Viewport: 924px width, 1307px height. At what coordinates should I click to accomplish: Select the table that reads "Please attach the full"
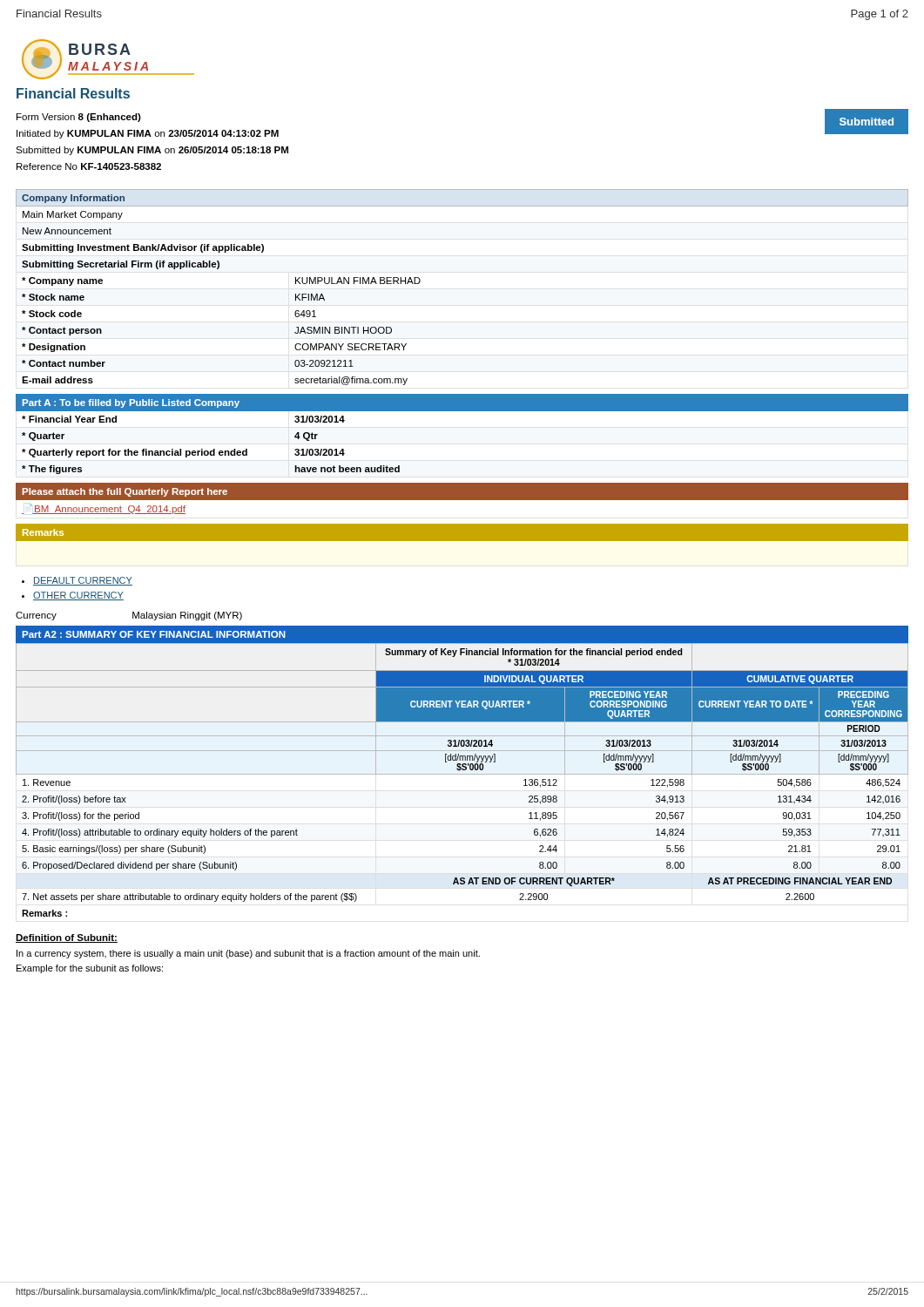(x=462, y=500)
